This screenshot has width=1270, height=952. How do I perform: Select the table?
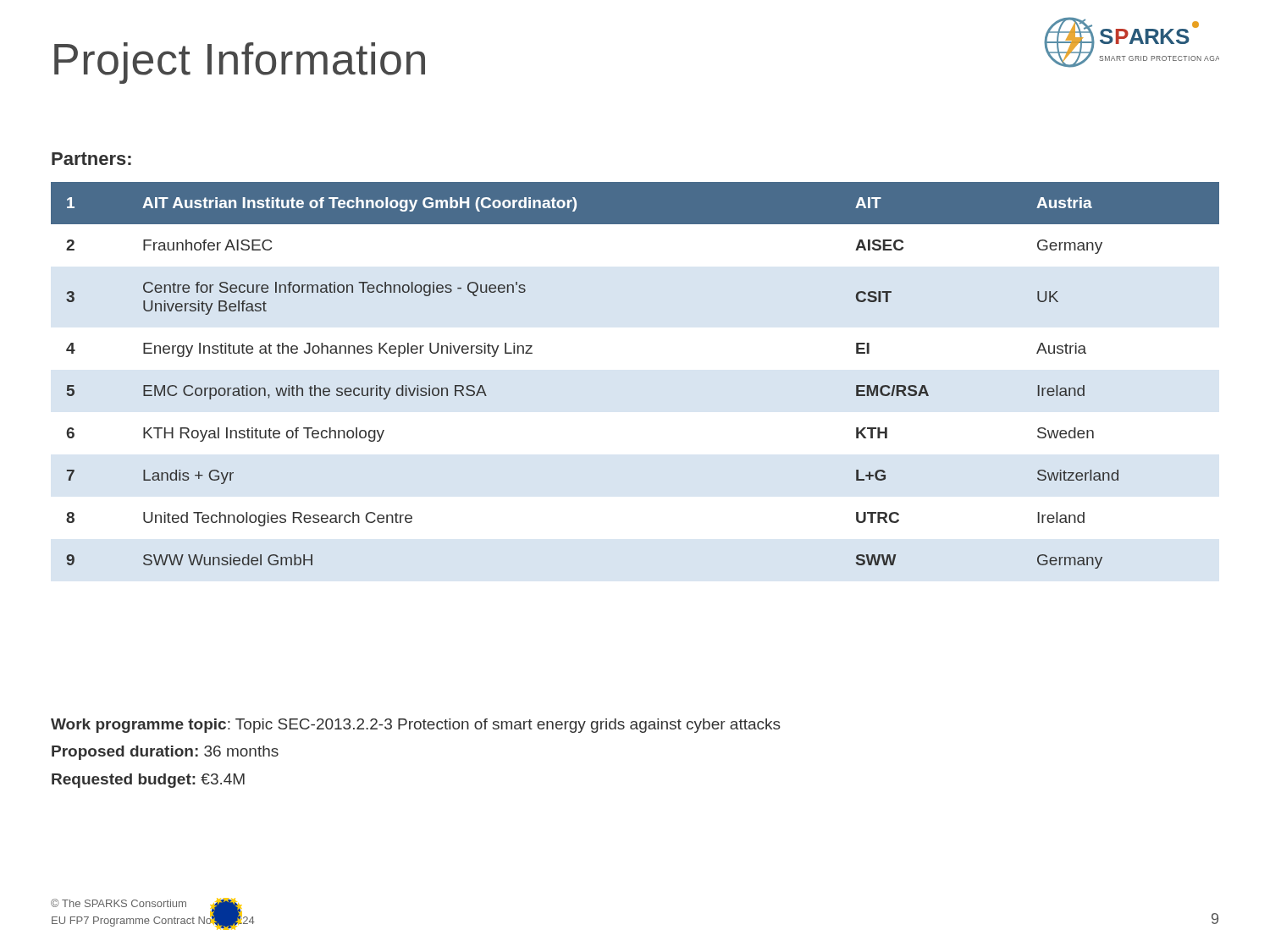coord(635,382)
